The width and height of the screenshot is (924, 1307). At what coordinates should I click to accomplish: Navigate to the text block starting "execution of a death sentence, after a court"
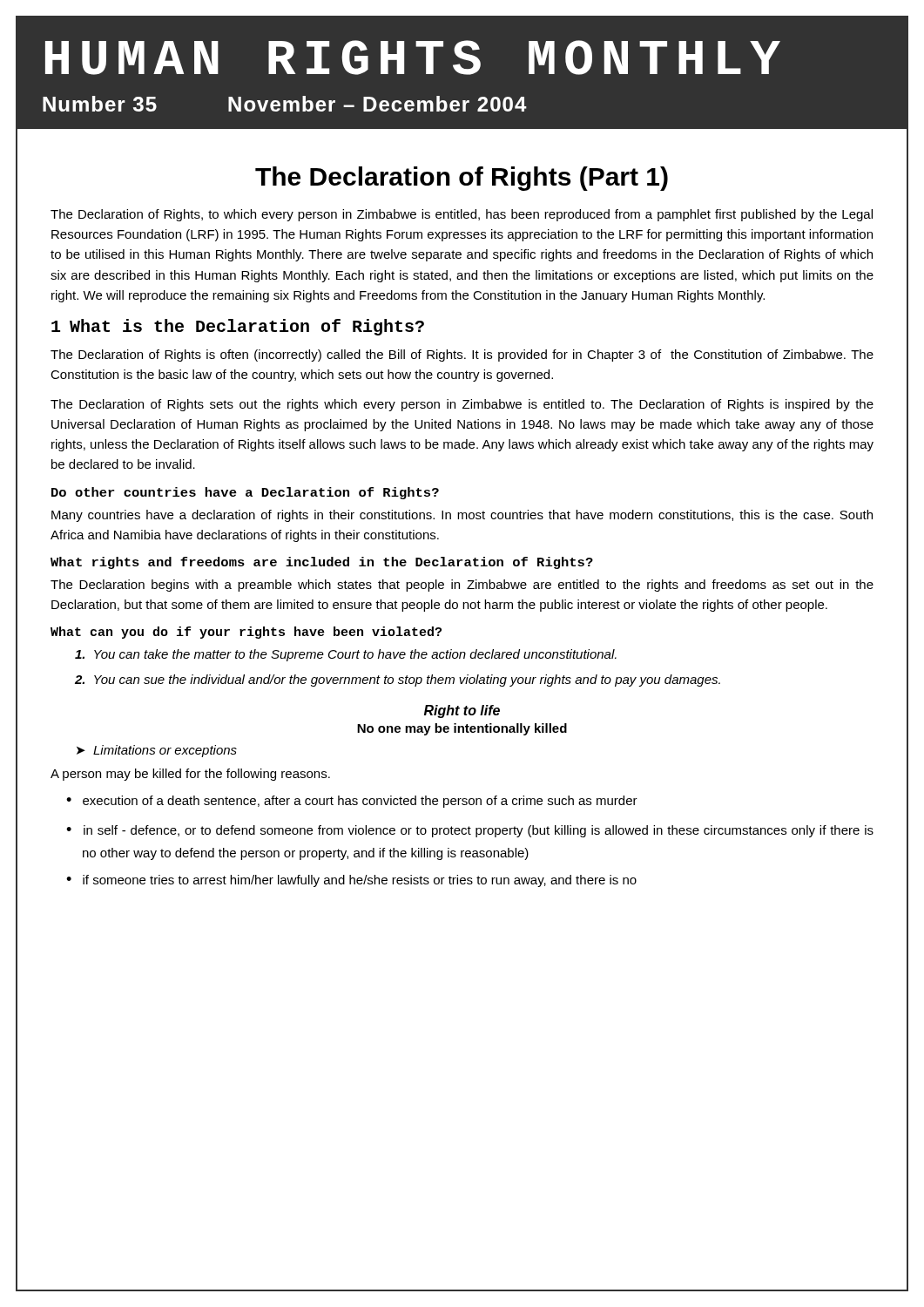click(x=358, y=801)
